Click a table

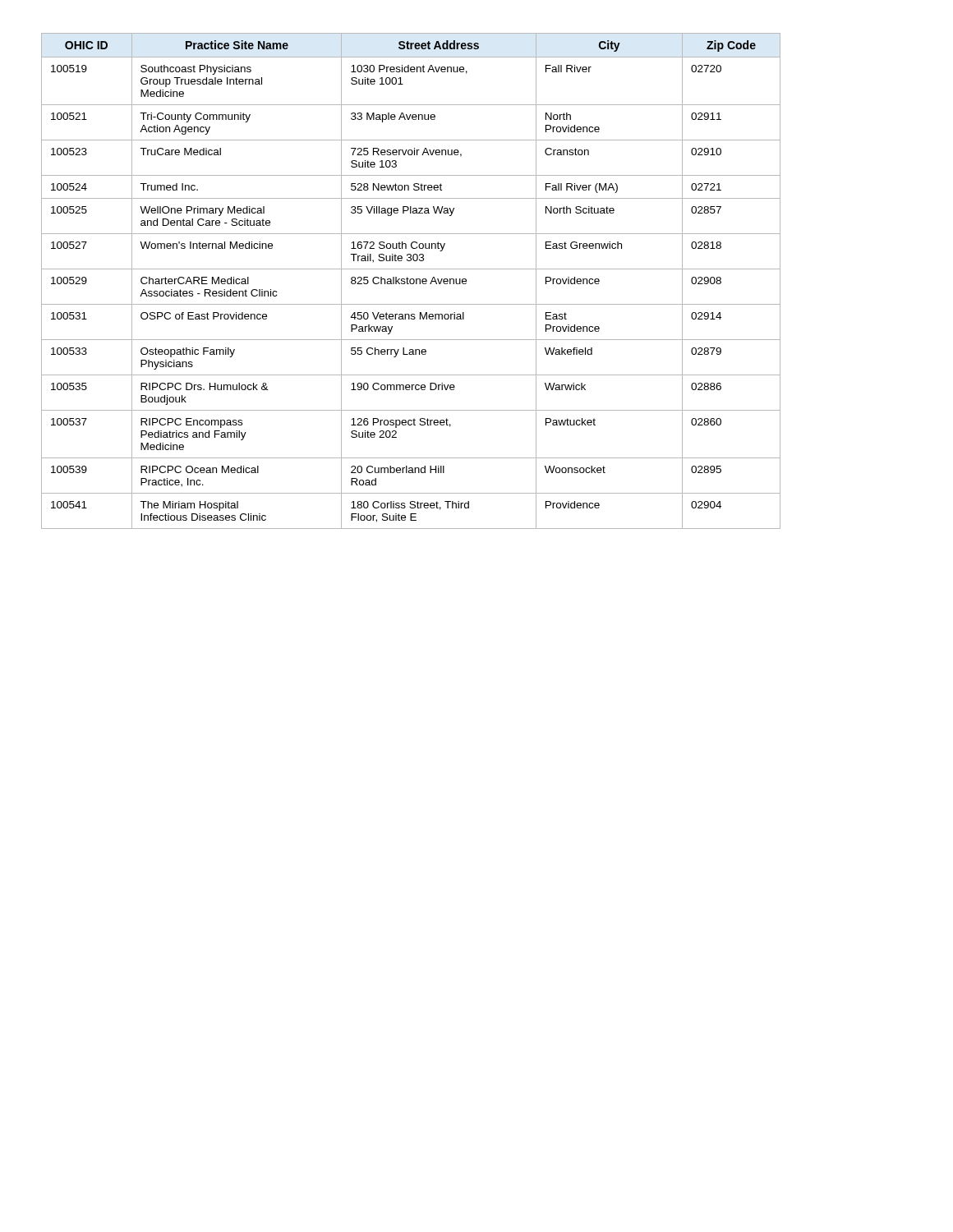click(x=411, y=281)
